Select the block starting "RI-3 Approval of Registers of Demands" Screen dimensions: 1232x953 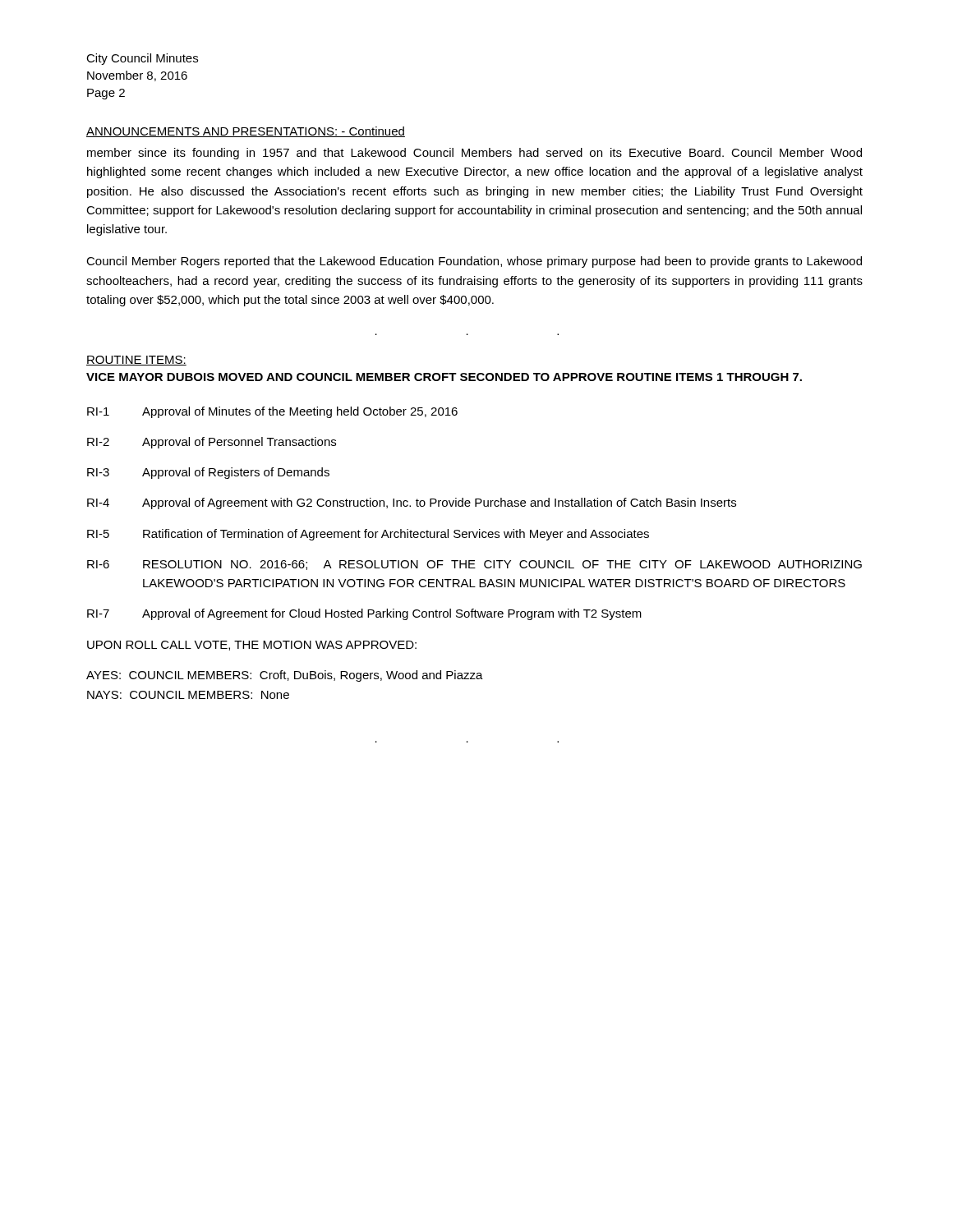click(x=208, y=473)
